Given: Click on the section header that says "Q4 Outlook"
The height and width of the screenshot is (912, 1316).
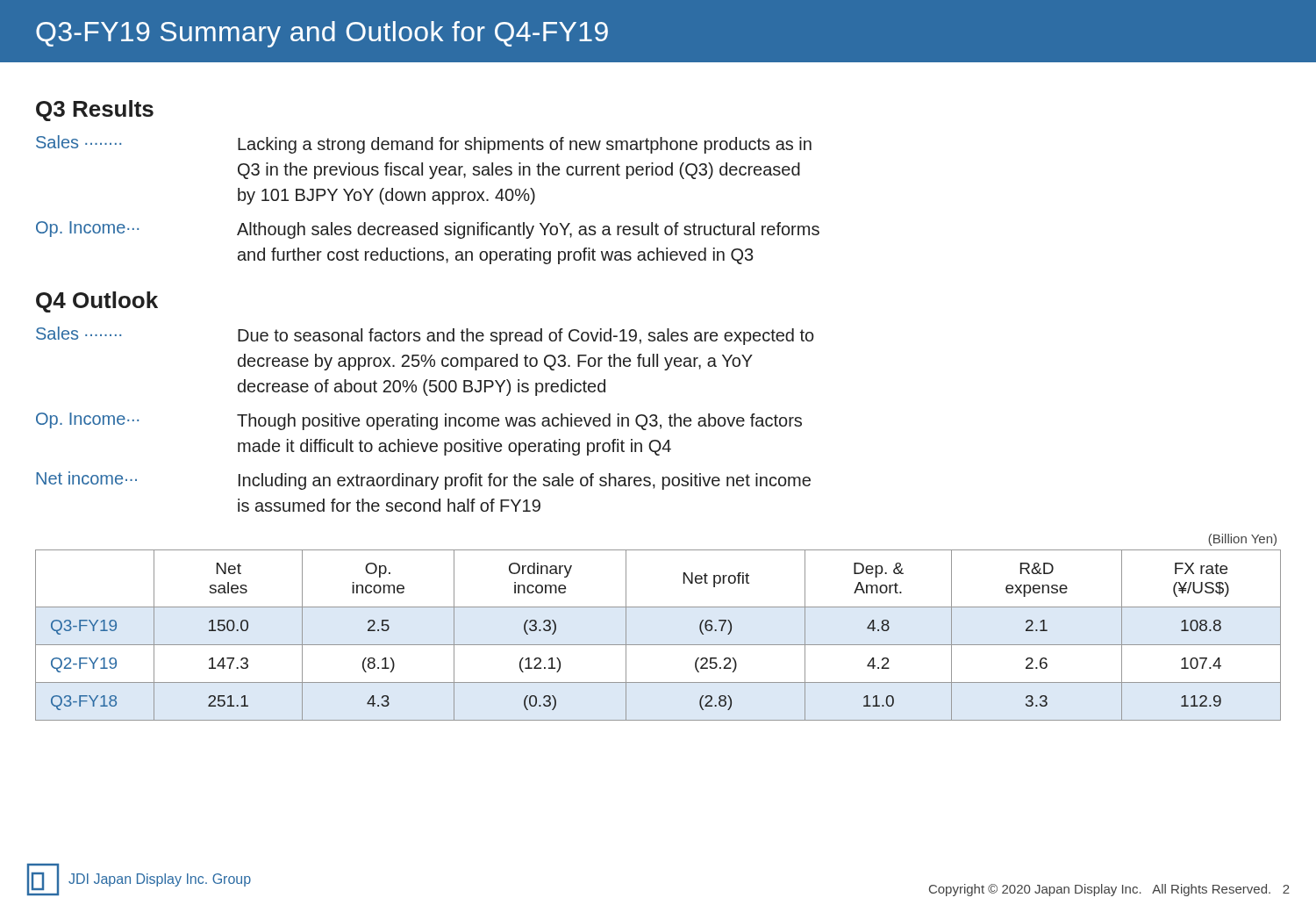Looking at the screenshot, I should coord(97,300).
